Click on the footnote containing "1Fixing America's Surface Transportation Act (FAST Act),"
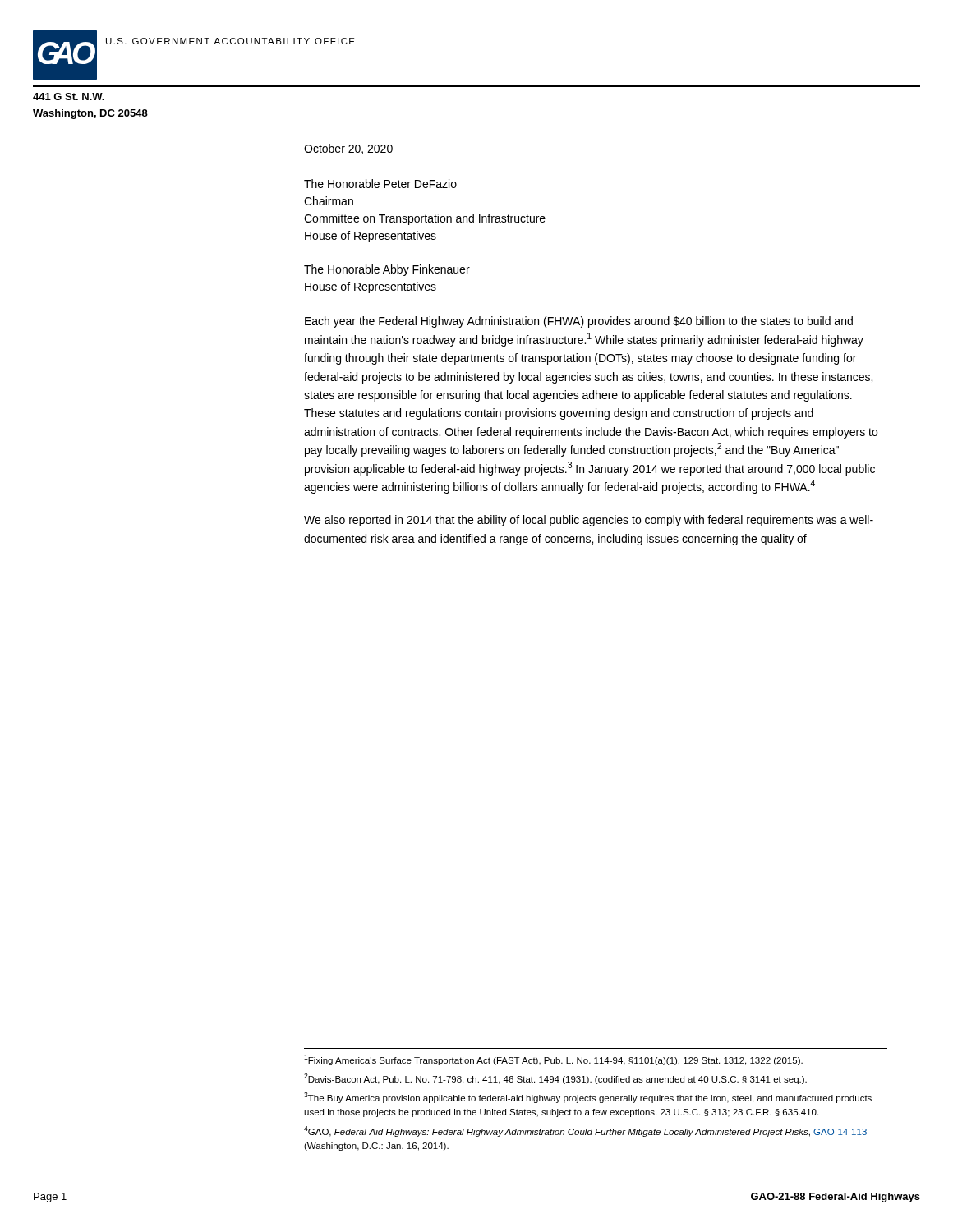The width and height of the screenshot is (953, 1232). 554,1059
